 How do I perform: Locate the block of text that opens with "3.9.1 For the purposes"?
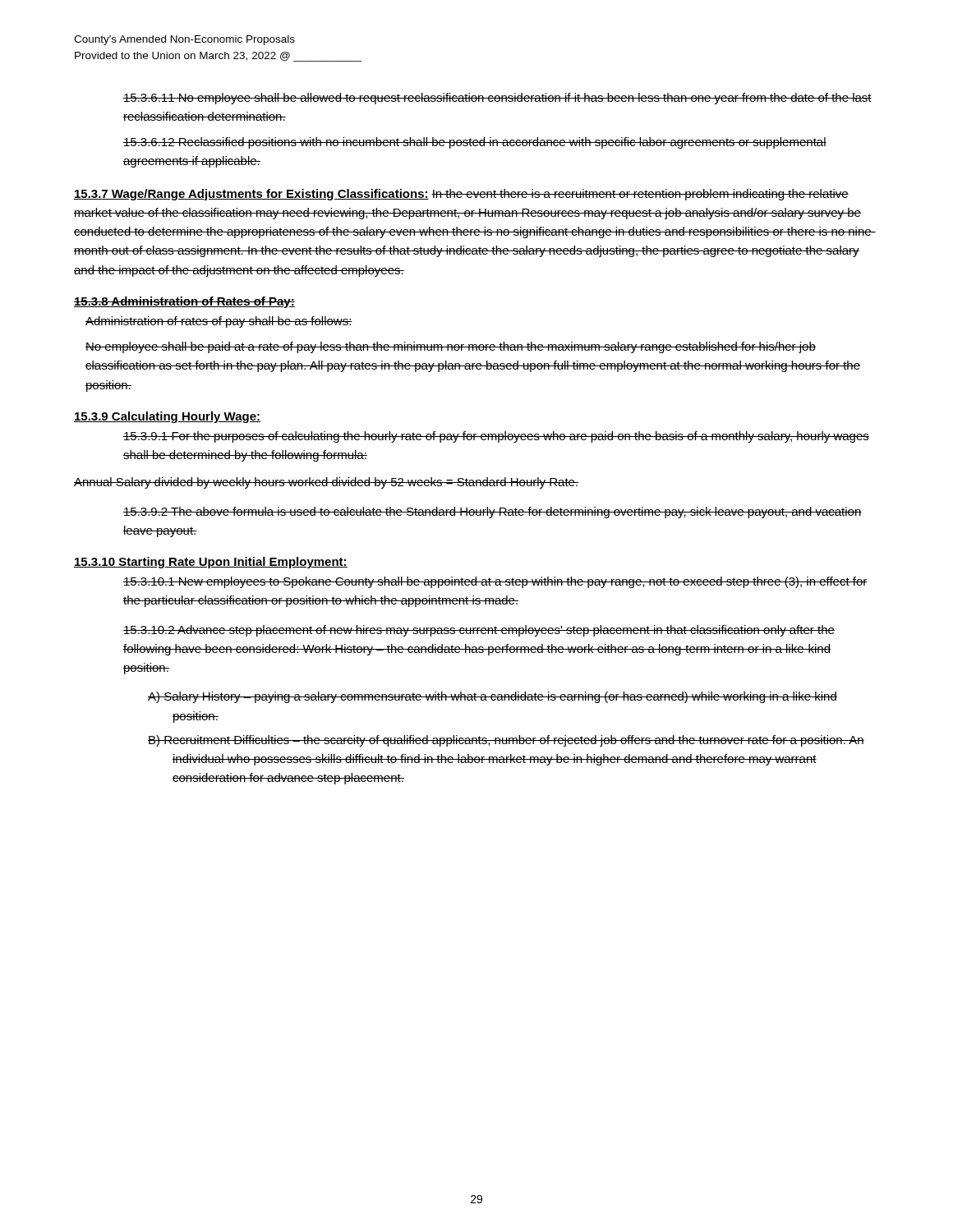[496, 445]
